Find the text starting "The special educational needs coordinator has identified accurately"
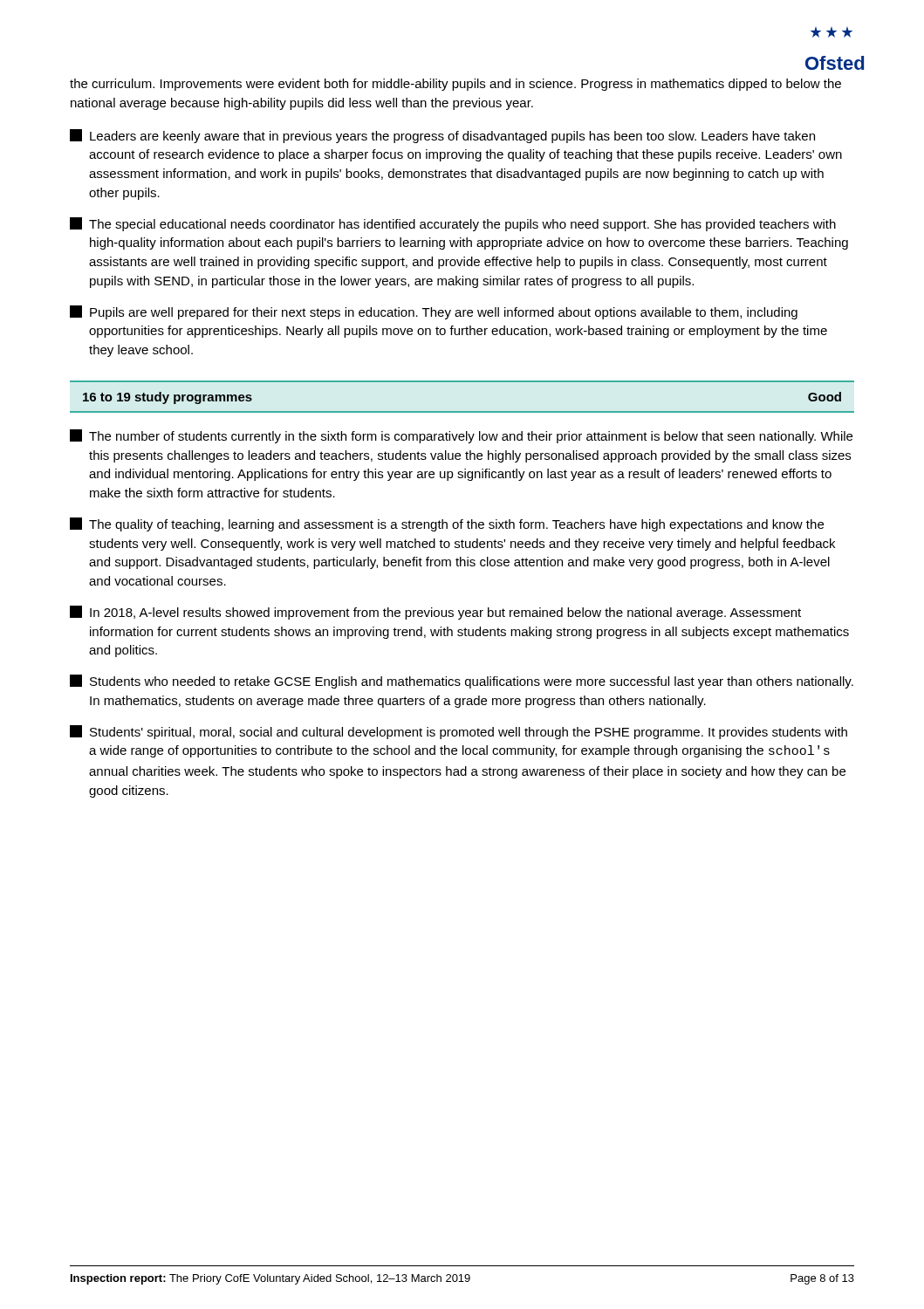 click(x=462, y=252)
